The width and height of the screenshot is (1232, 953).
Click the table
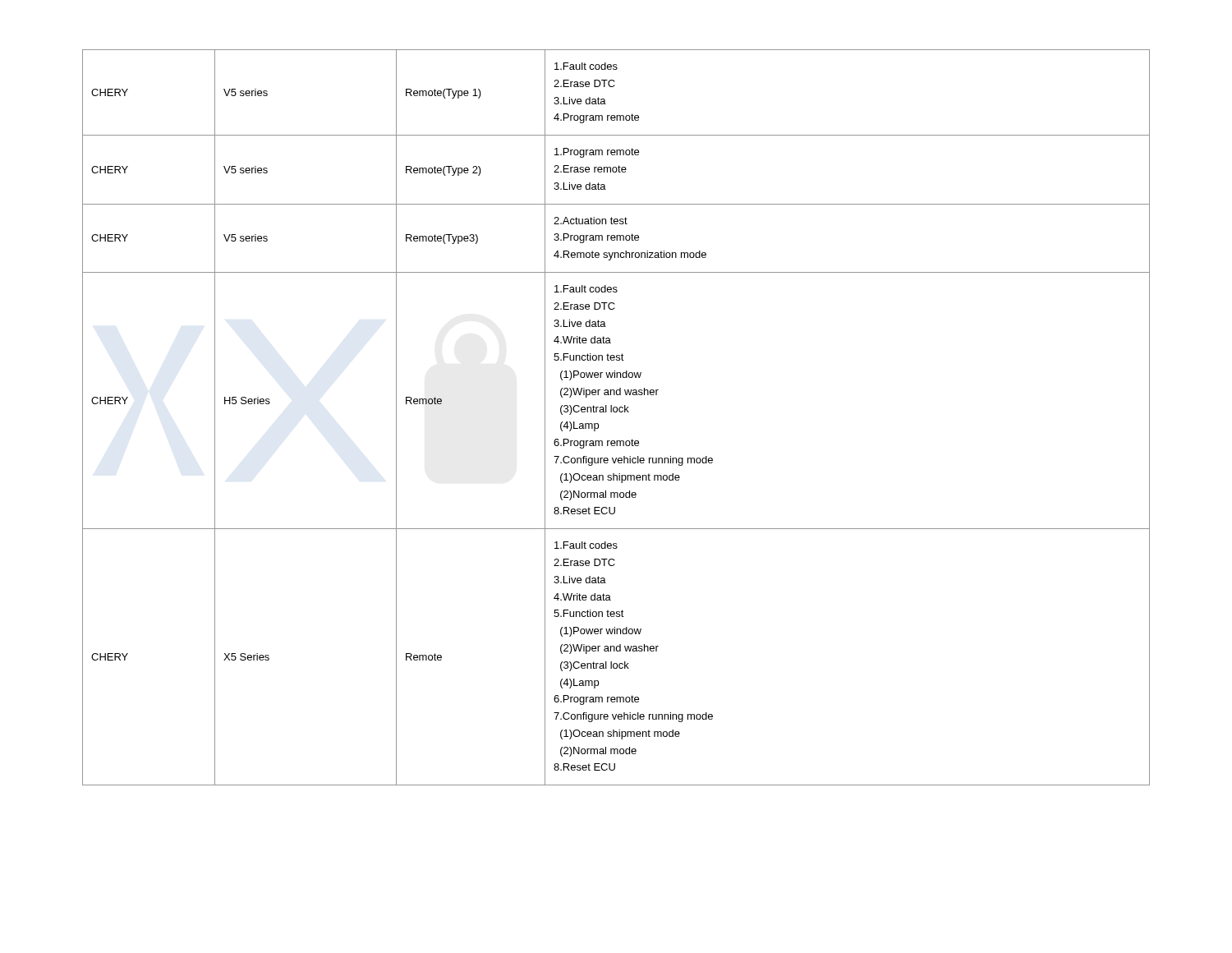point(616,417)
